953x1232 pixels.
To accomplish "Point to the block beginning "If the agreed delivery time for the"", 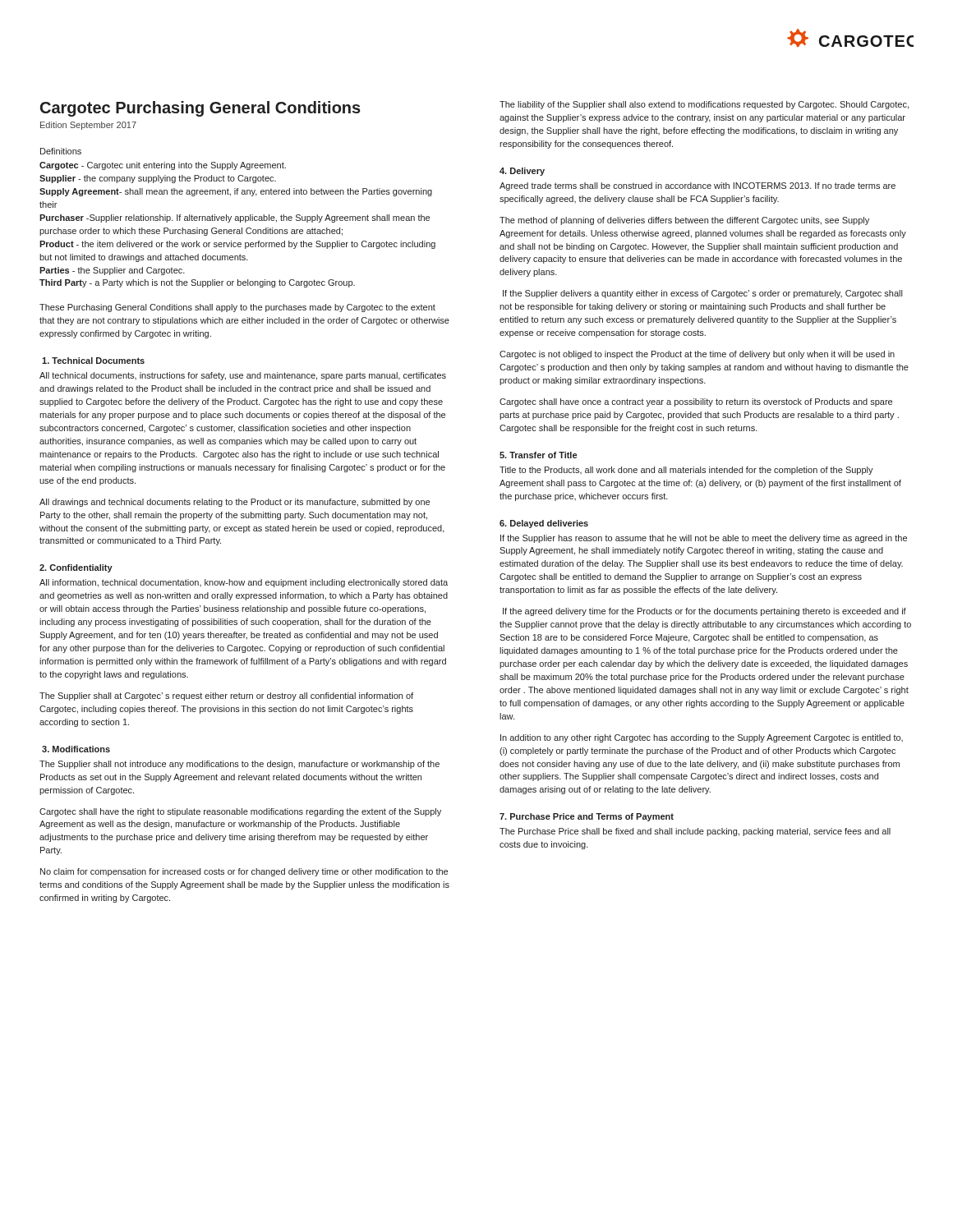I will click(705, 664).
